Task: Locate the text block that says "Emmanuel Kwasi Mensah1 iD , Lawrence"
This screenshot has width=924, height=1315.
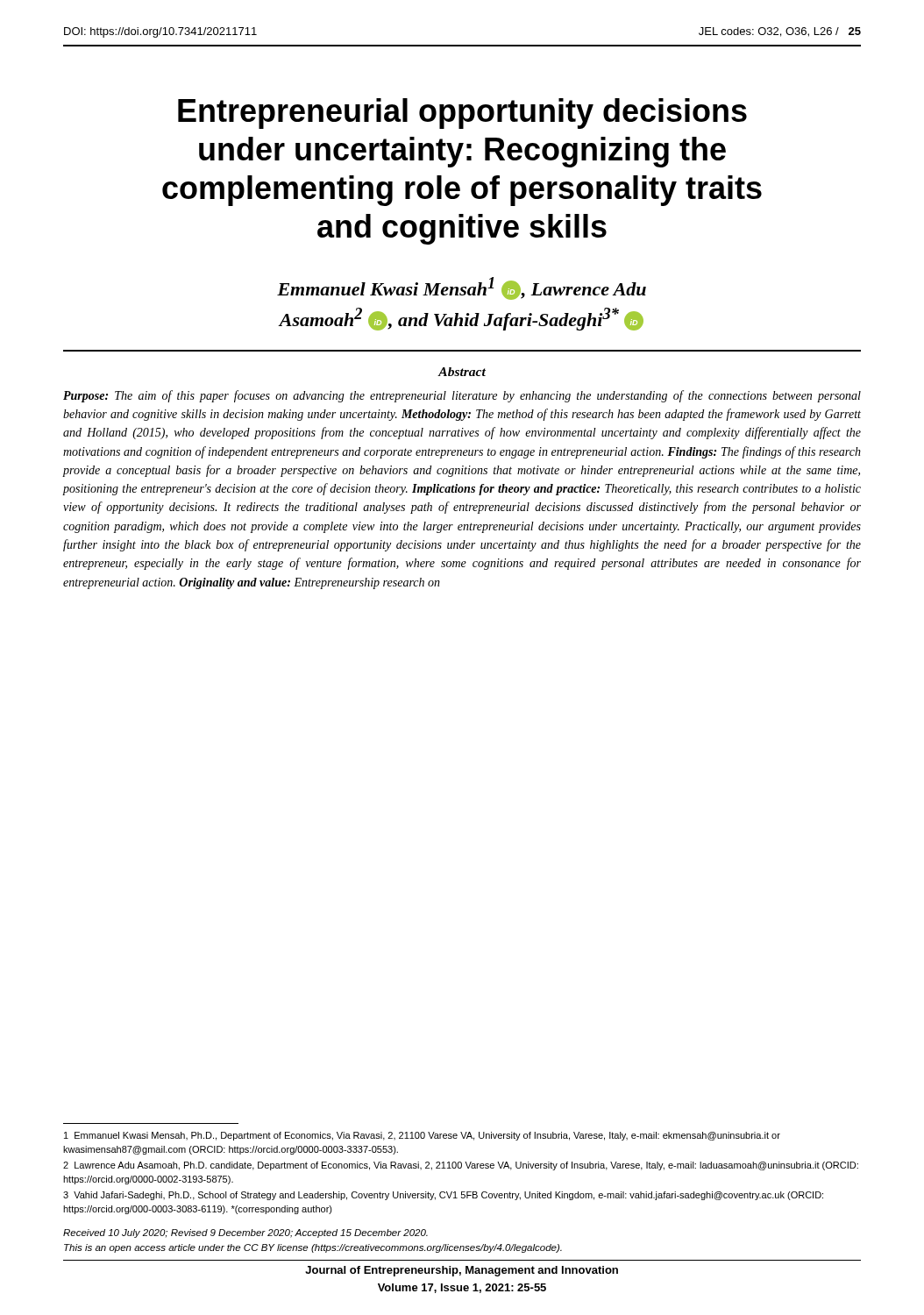Action: tap(462, 302)
